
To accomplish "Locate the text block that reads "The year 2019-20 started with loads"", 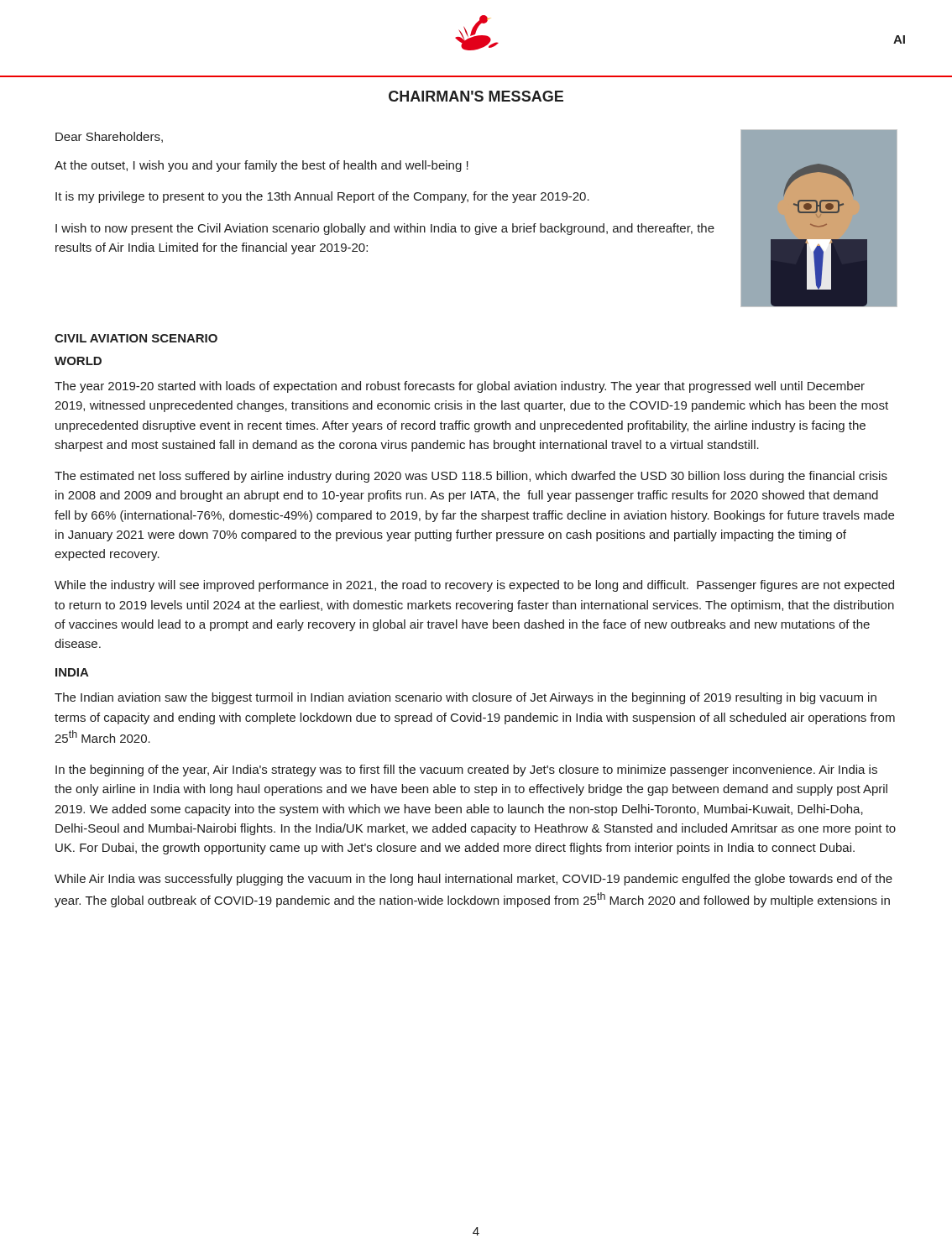I will tap(471, 415).
